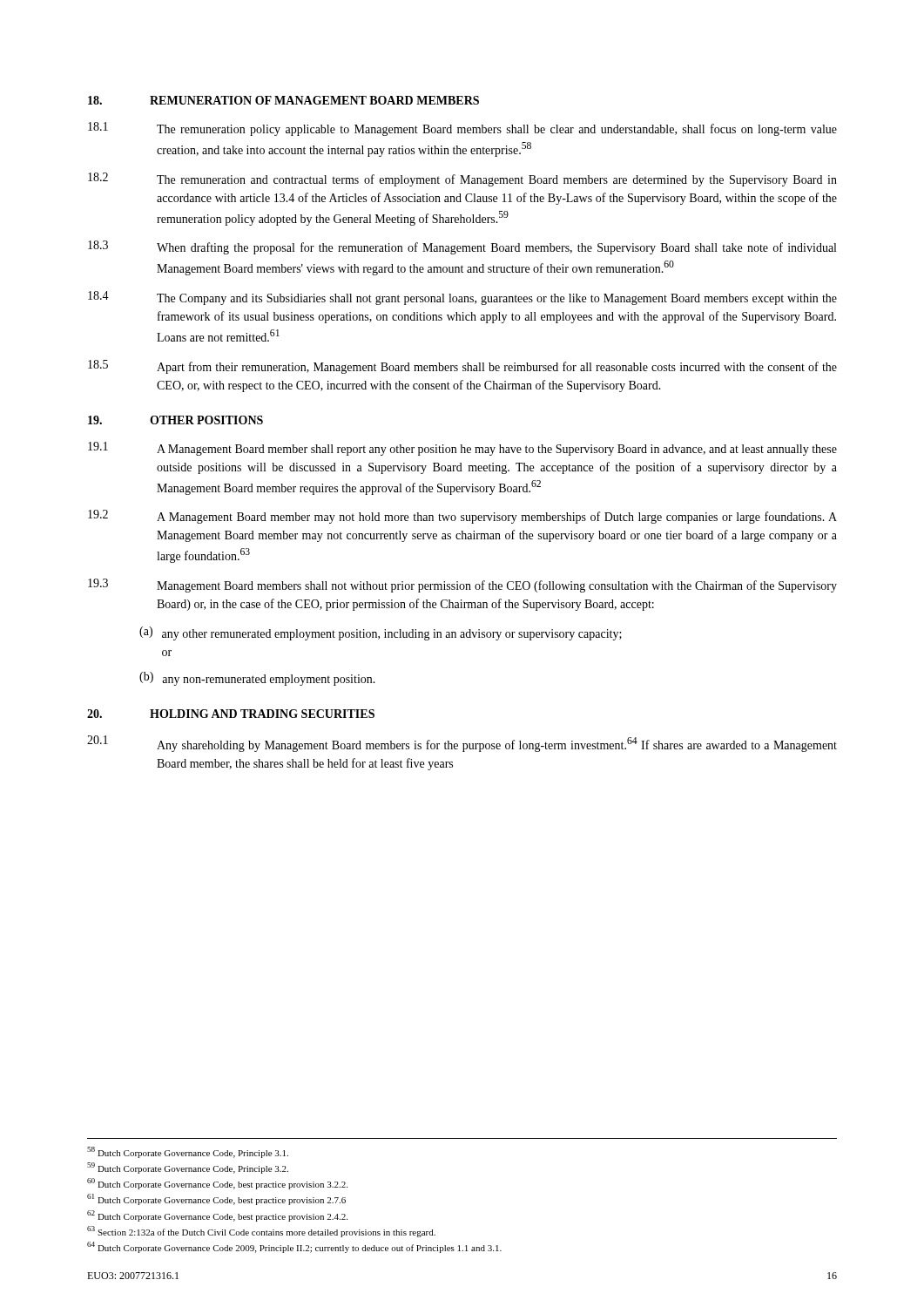
Task: Navigate to the region starting "18. REMUNERATION OF MANAGEMENT BOARD MEMBERS"
Action: click(283, 101)
